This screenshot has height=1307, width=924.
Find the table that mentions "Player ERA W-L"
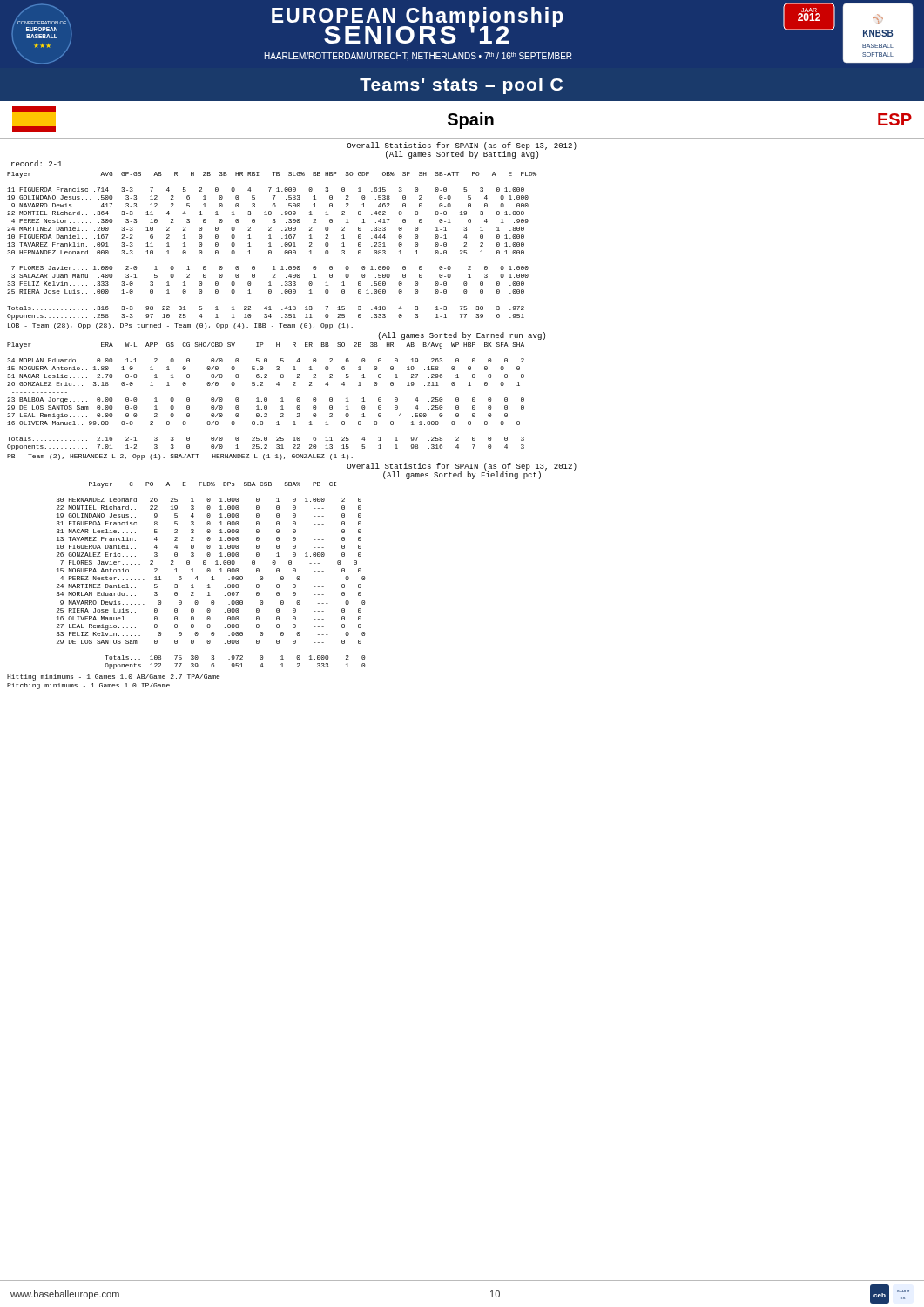click(462, 396)
